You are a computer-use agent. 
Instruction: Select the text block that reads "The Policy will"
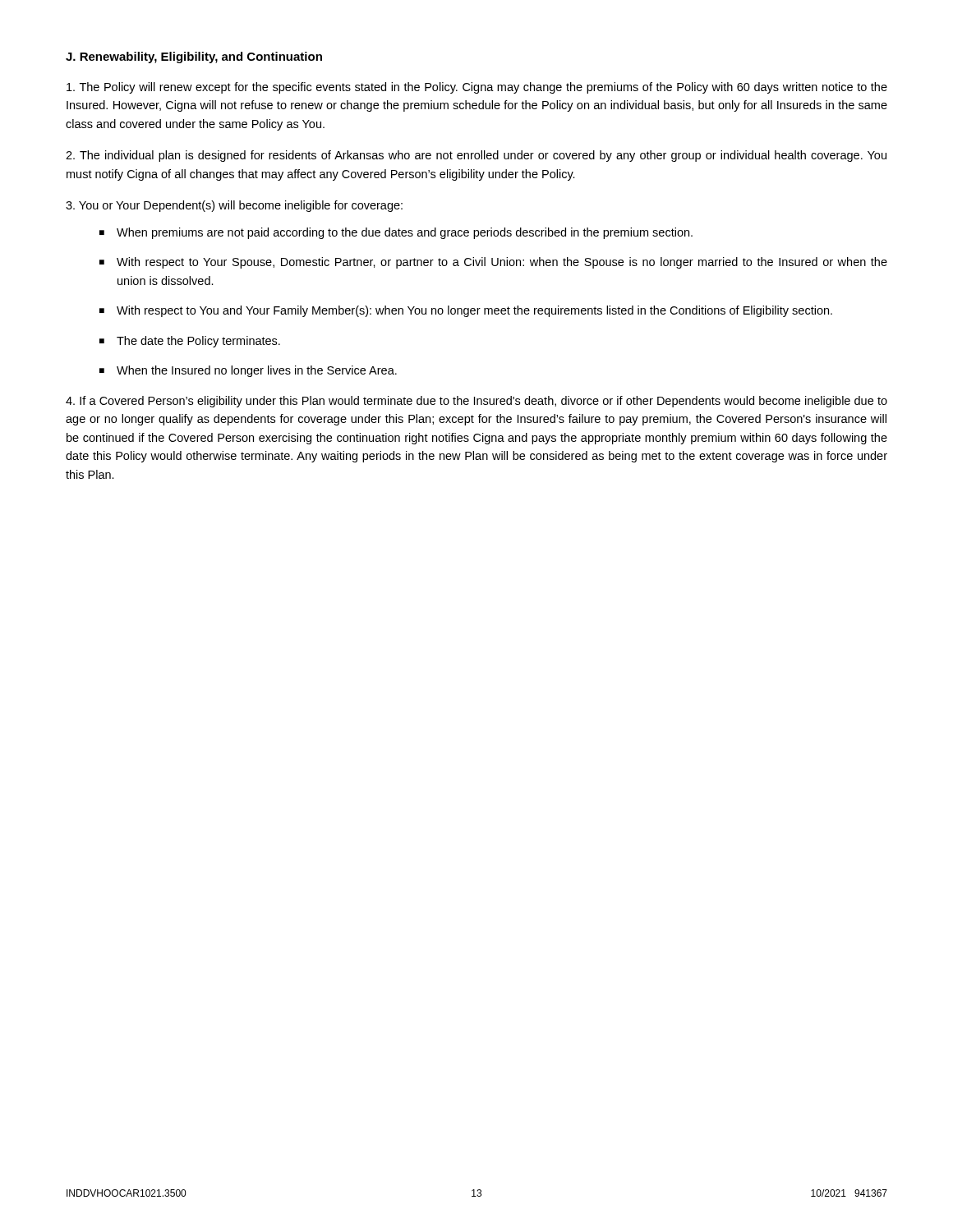476,106
